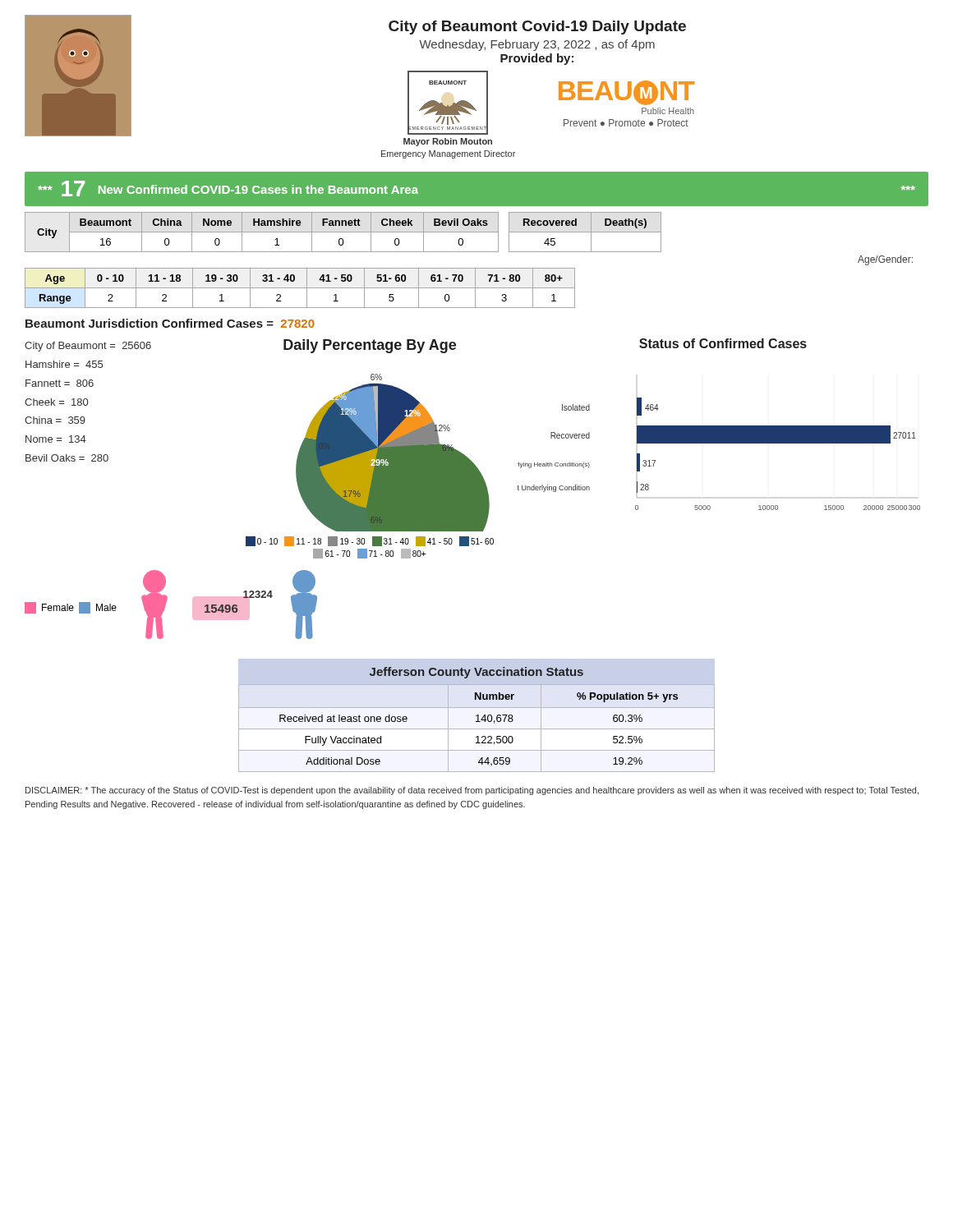Point to the section header beginning "*** 17 New Confirmed COVID-19 Cases"
The height and width of the screenshot is (1232, 953).
click(227, 188)
